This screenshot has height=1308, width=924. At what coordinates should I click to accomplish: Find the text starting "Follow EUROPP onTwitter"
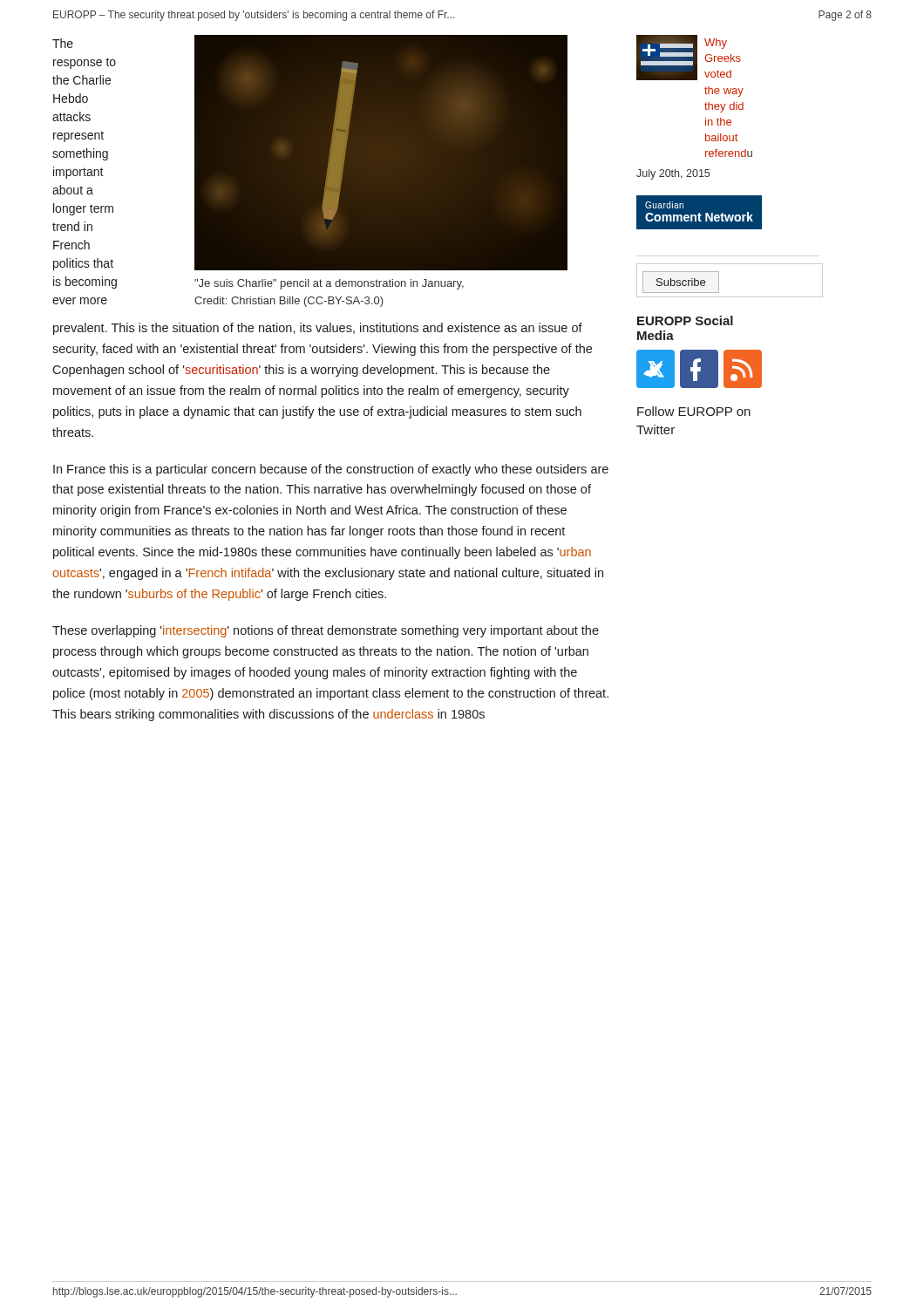(x=694, y=420)
